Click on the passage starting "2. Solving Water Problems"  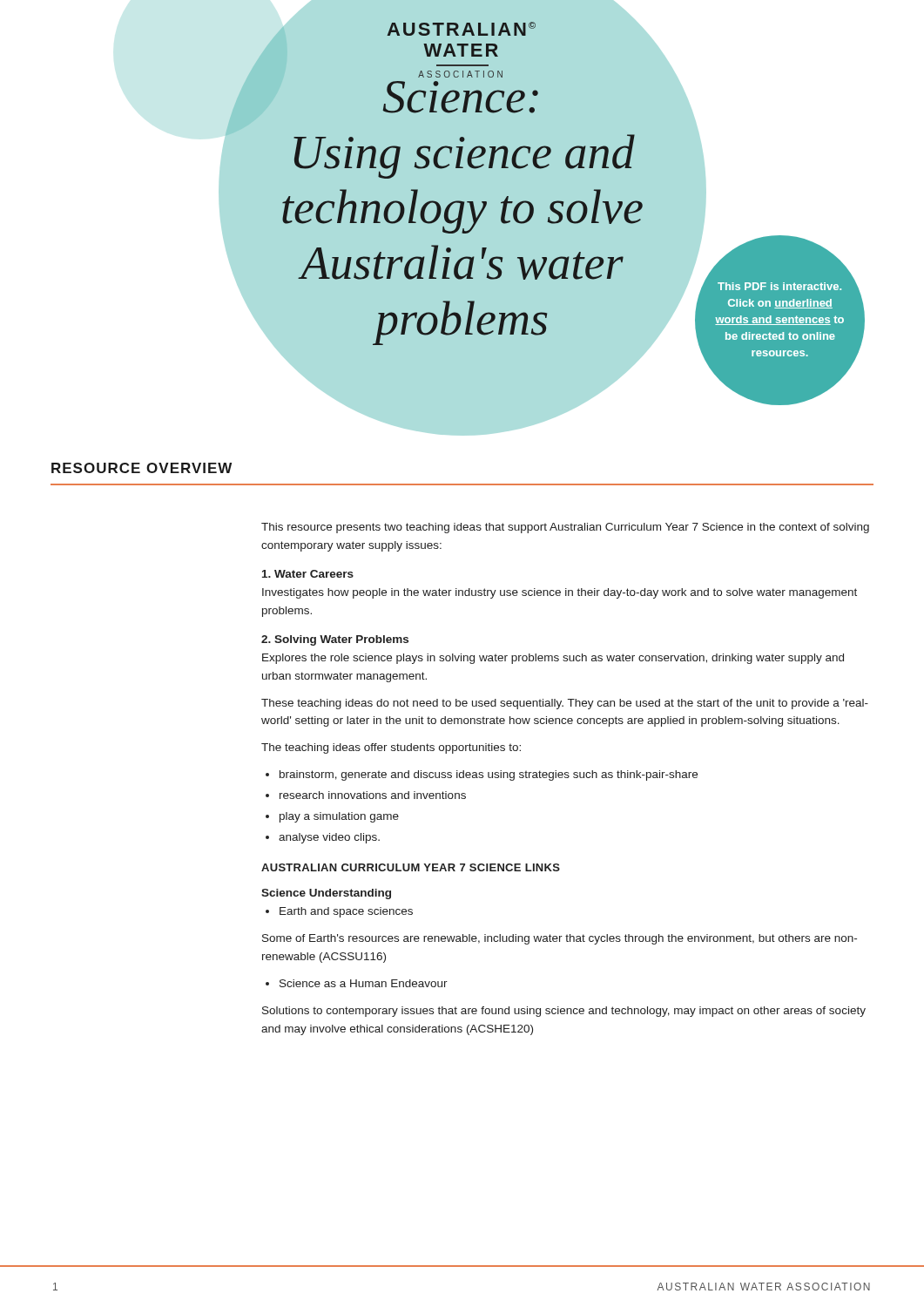(x=335, y=640)
